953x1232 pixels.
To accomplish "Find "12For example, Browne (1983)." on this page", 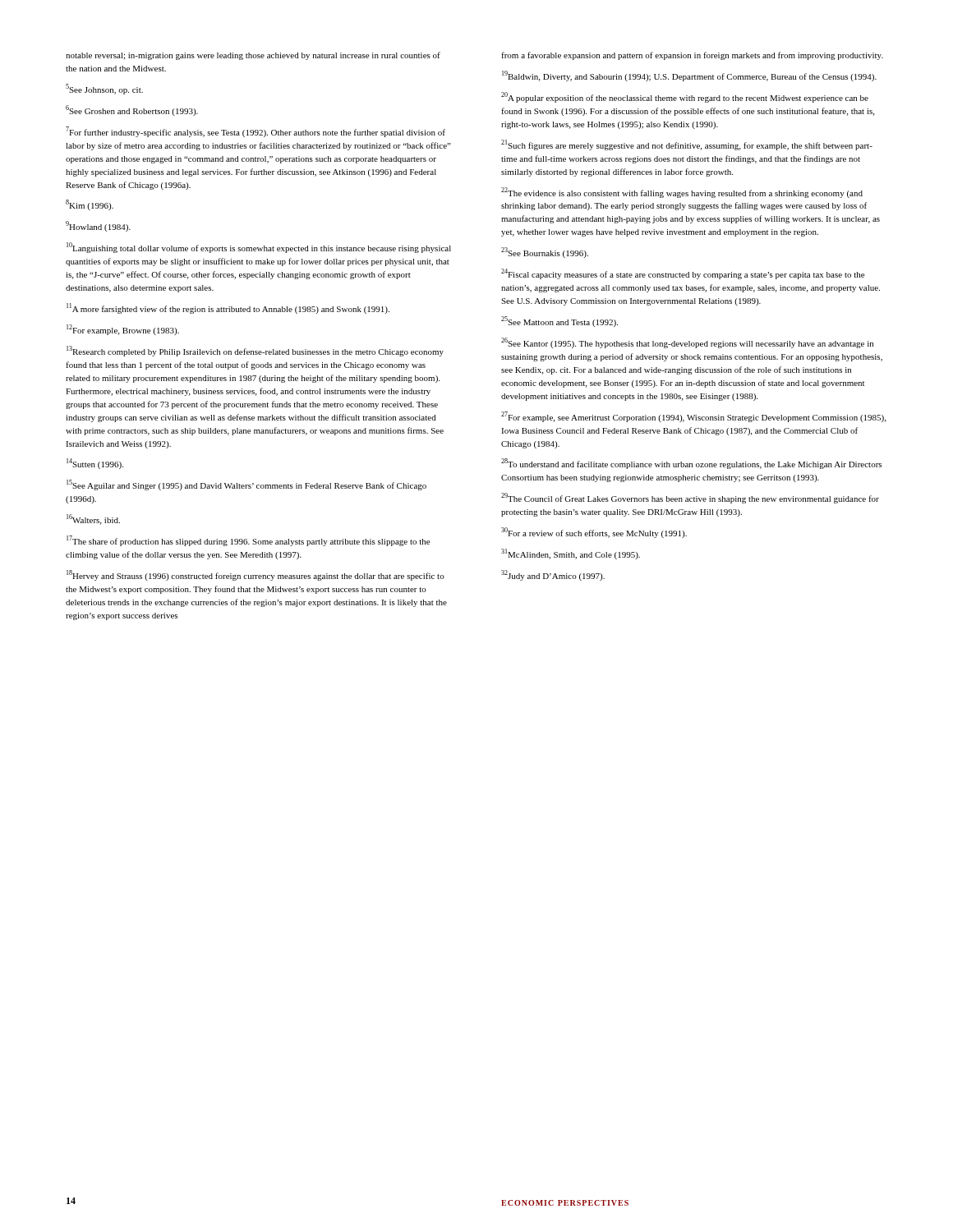I will pyautogui.click(x=123, y=330).
